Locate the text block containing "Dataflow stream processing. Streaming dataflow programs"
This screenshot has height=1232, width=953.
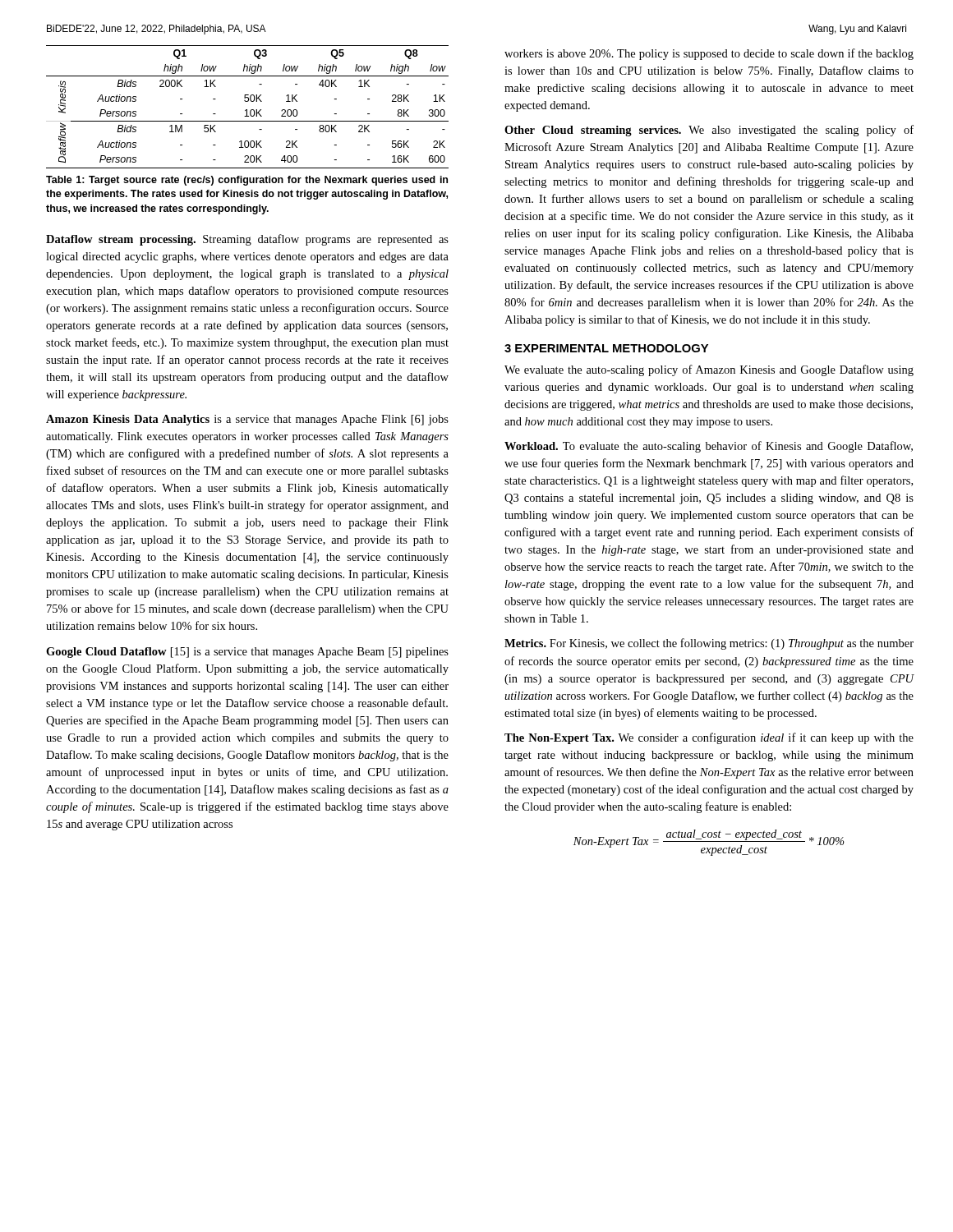(247, 317)
